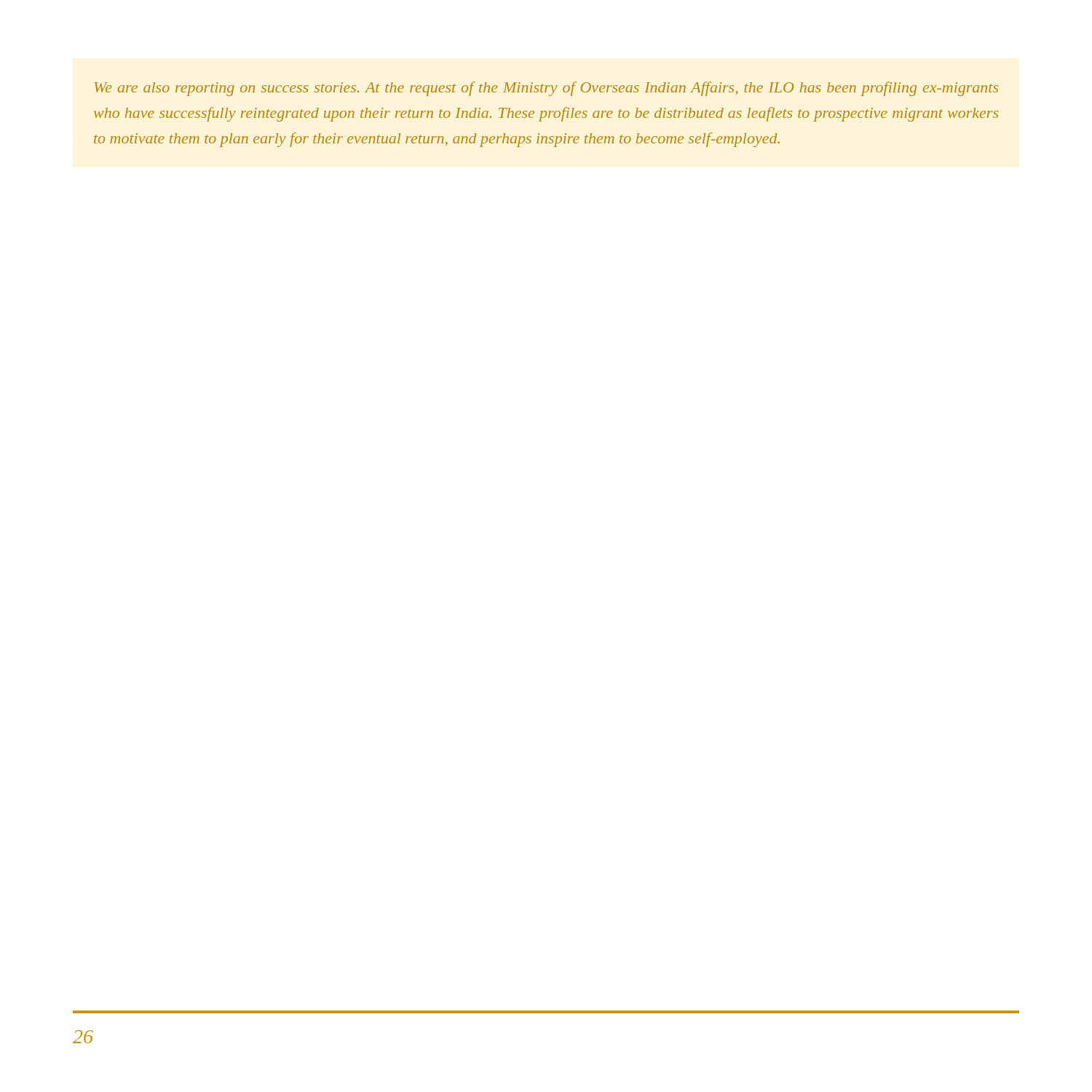The image size is (1092, 1092).
Task: Find the block on this page that starts "We are also"
Action: [x=546, y=113]
